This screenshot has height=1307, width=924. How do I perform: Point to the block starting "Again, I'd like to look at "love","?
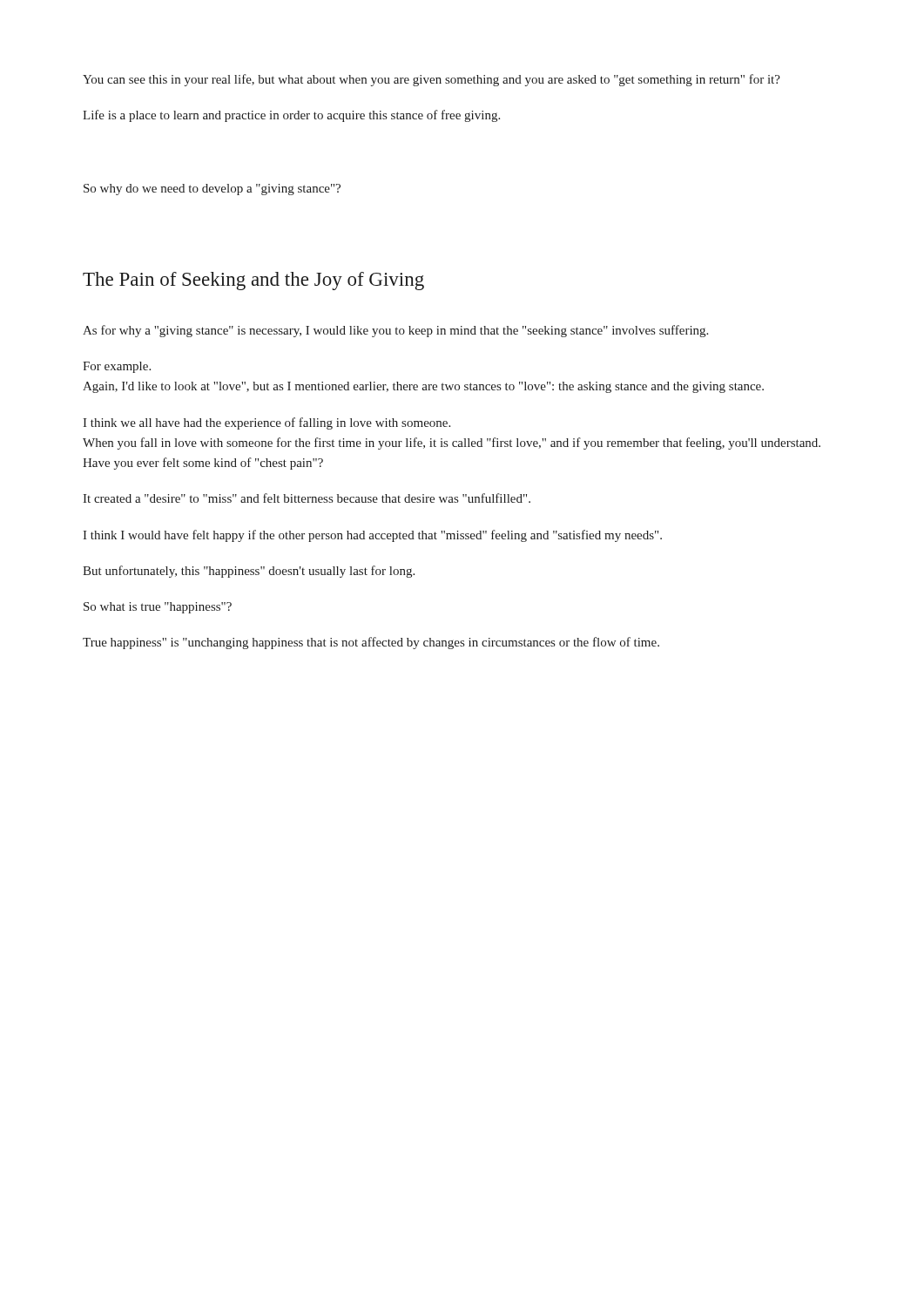[424, 386]
